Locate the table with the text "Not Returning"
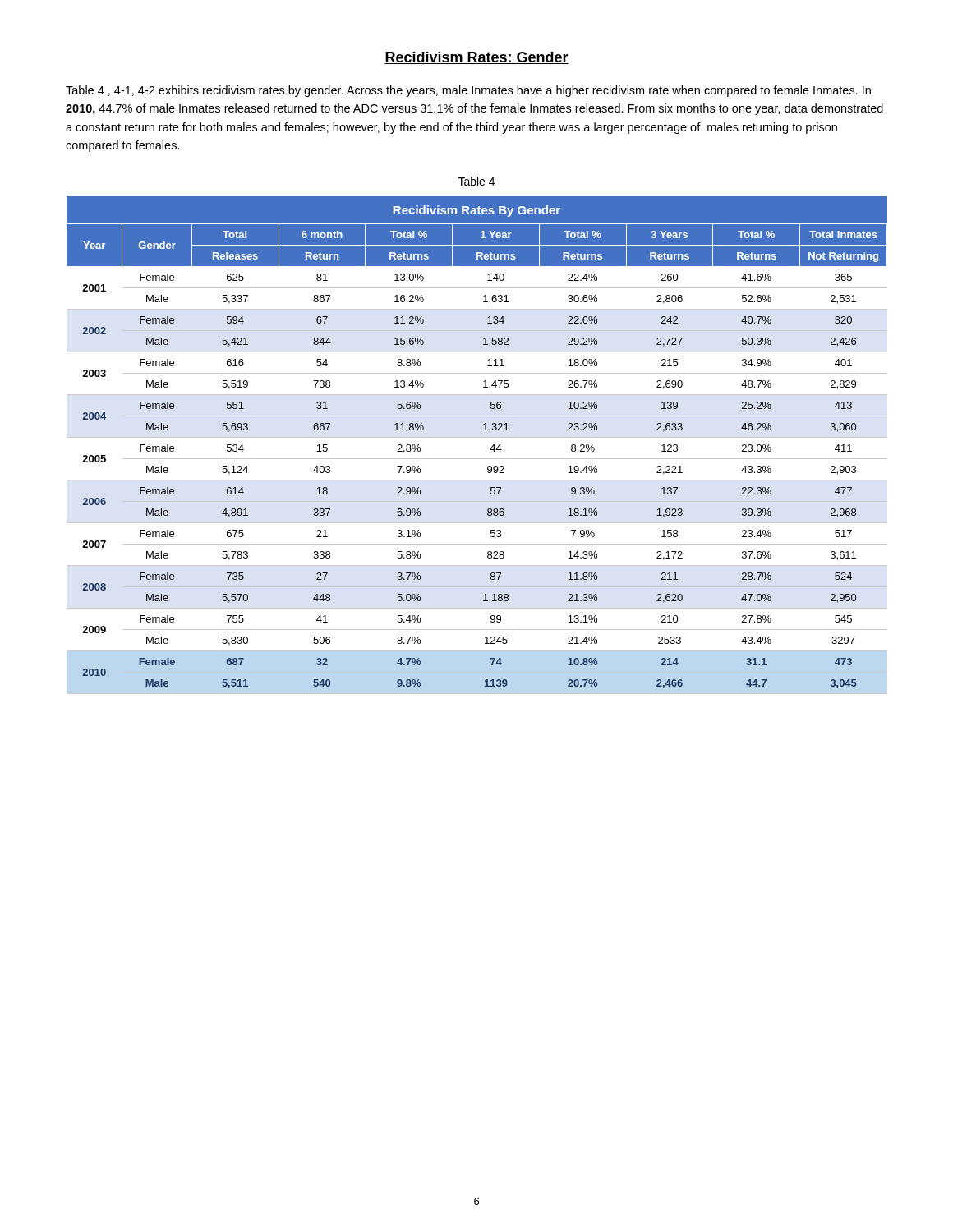953x1232 pixels. (x=476, y=445)
